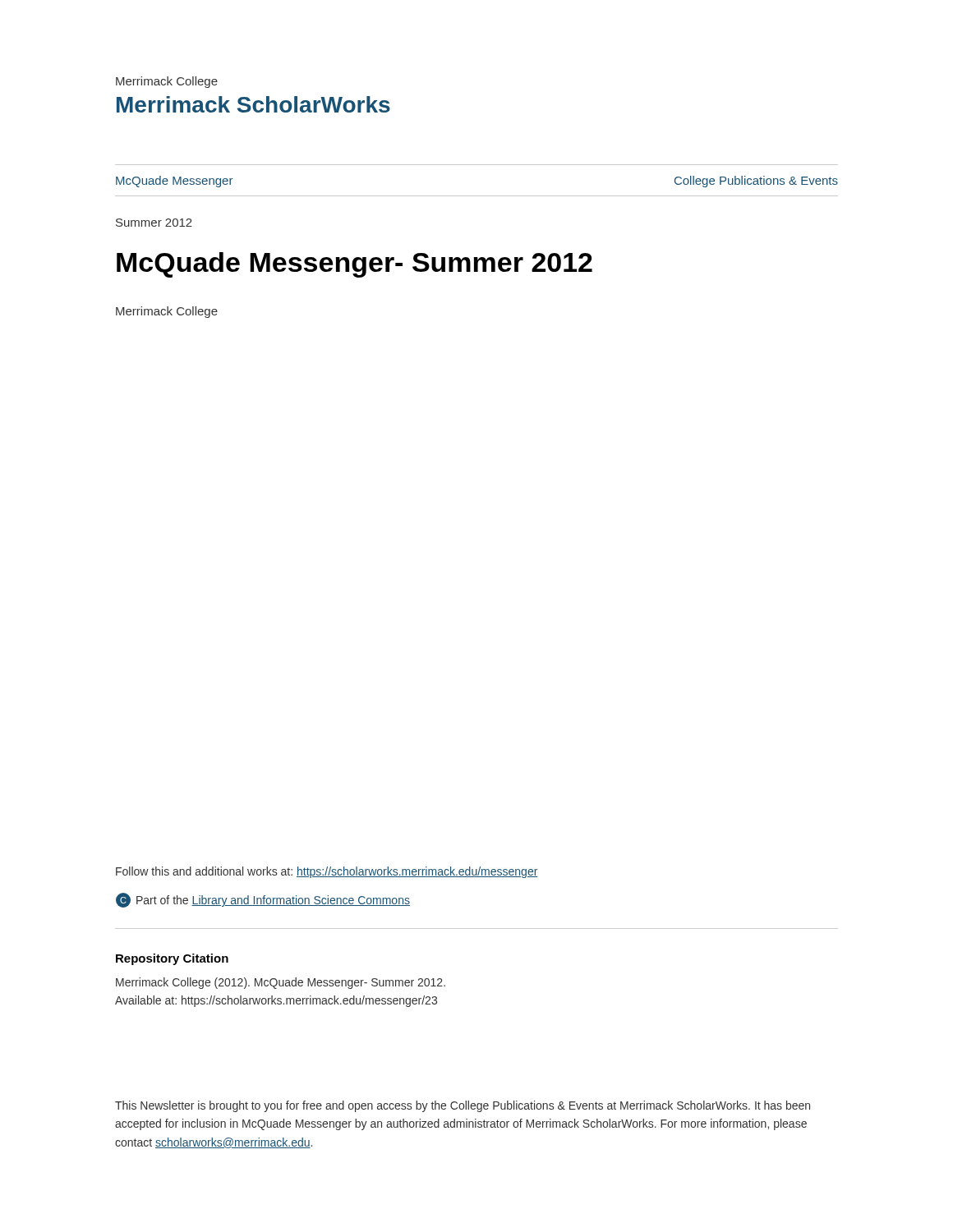Find the region starting "Repository Citation"
Screen dimensions: 1232x953
pos(172,958)
